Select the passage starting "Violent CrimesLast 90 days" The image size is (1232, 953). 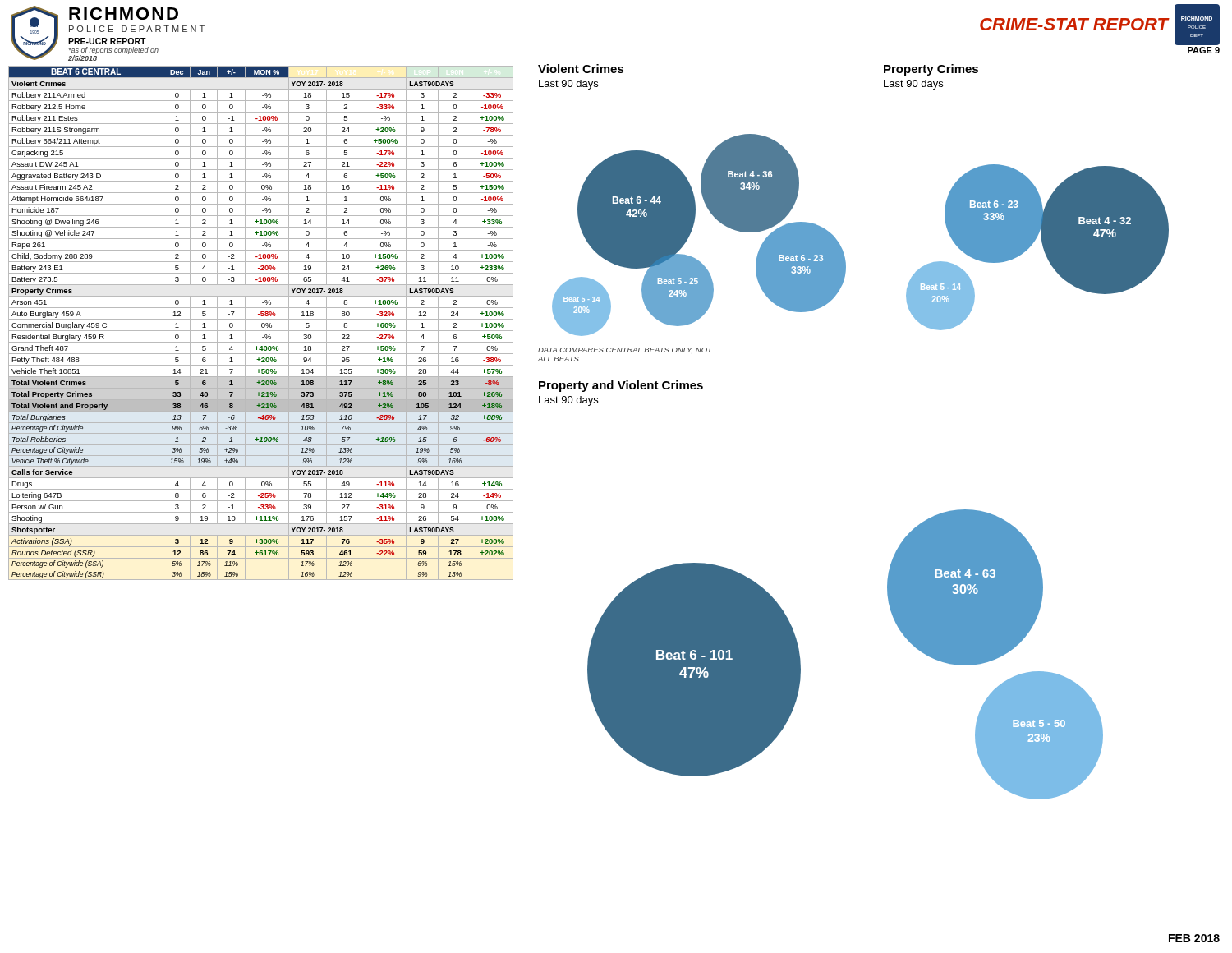[581, 76]
